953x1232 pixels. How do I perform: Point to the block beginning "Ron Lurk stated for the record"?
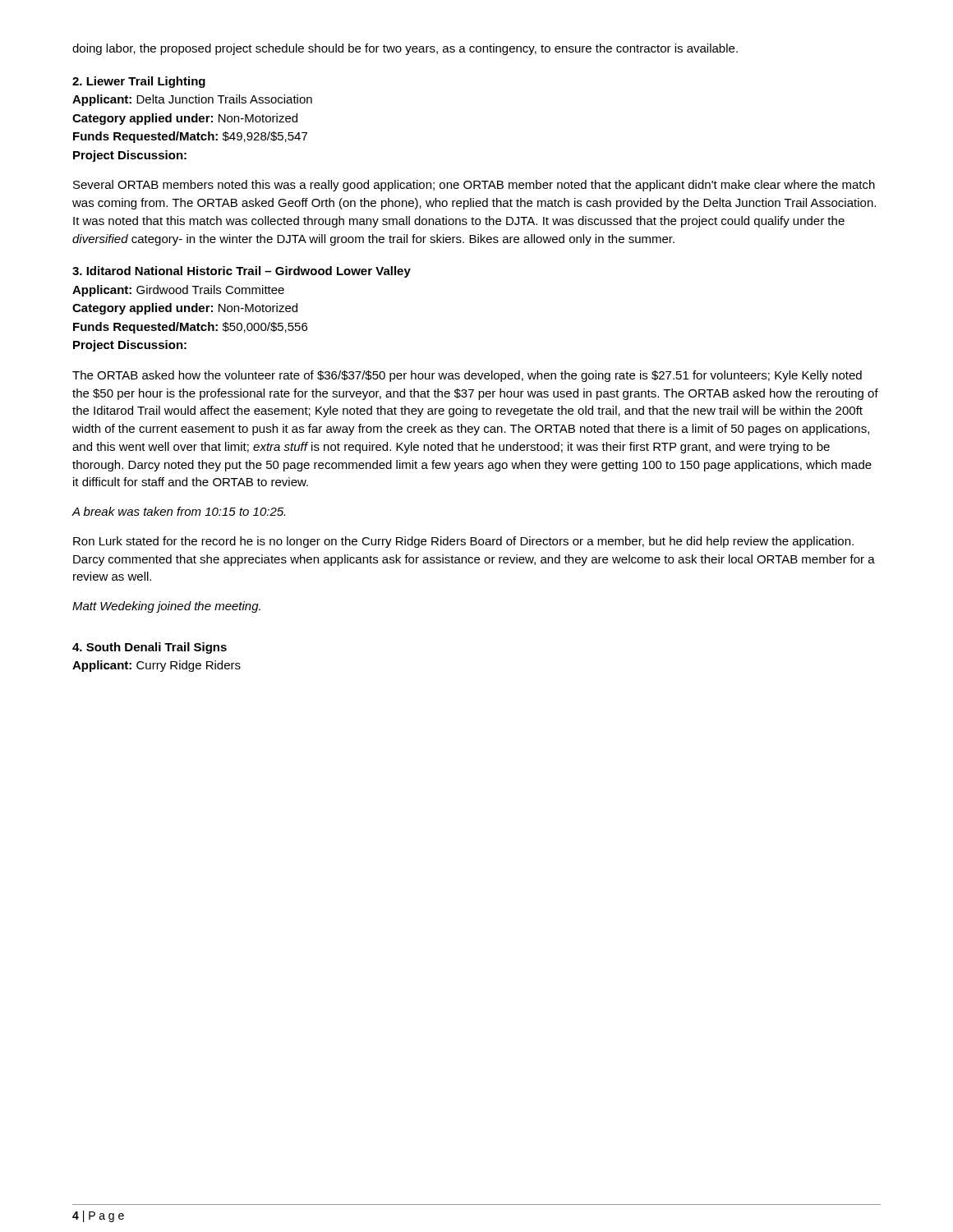tap(476, 559)
